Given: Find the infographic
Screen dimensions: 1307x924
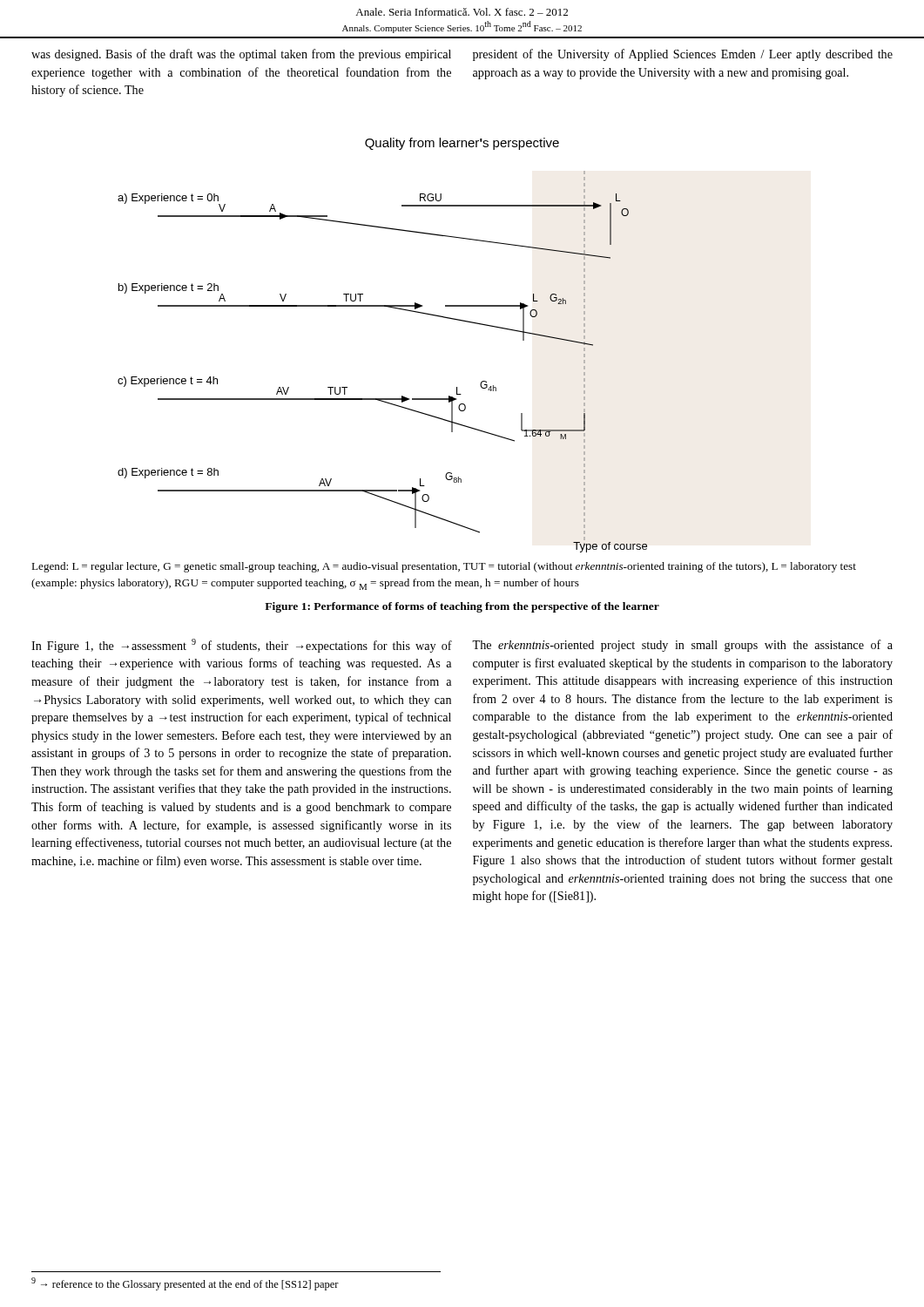Looking at the screenshot, I should pos(462,354).
